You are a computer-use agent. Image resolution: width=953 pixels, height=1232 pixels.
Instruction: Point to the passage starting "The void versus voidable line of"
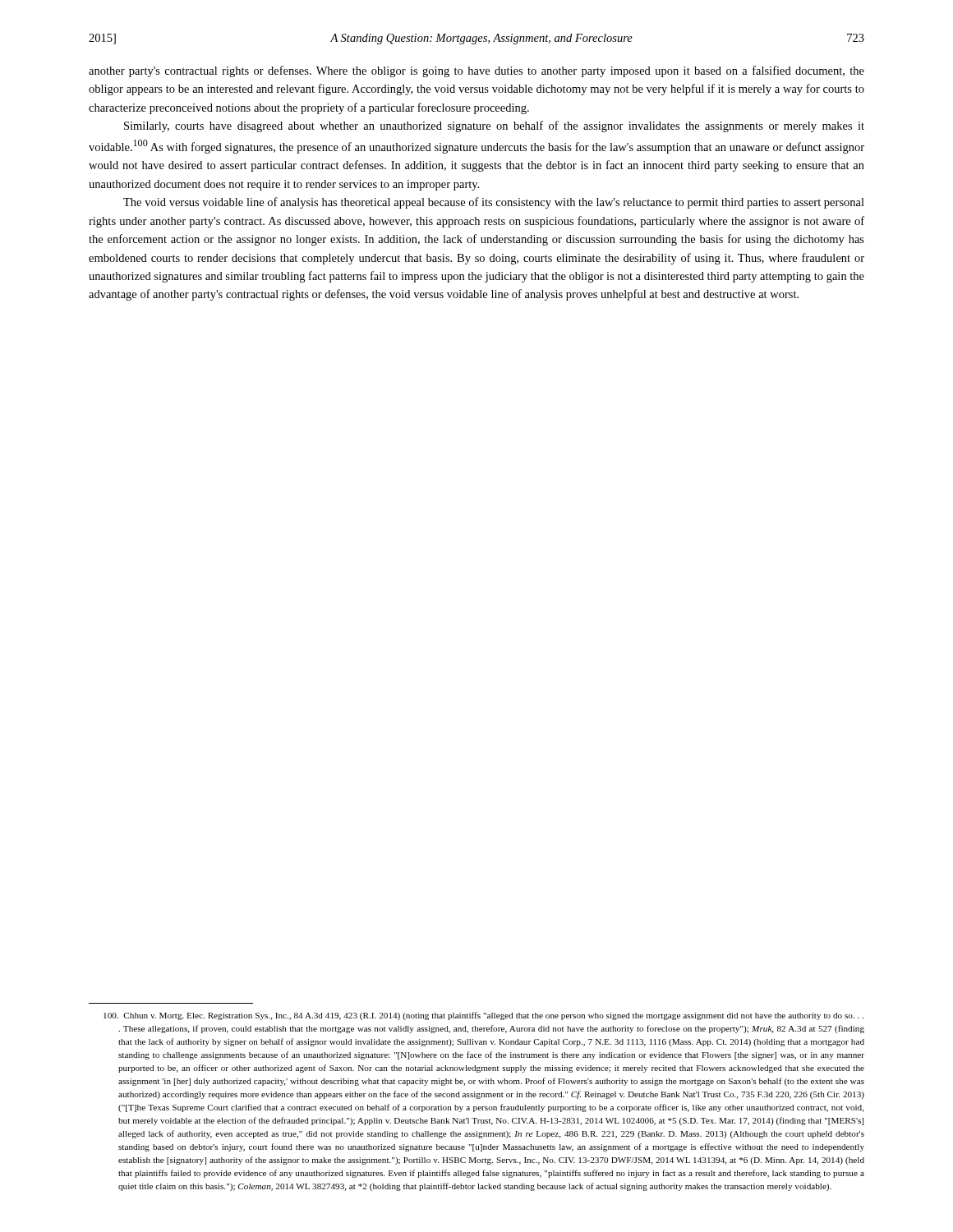(476, 248)
